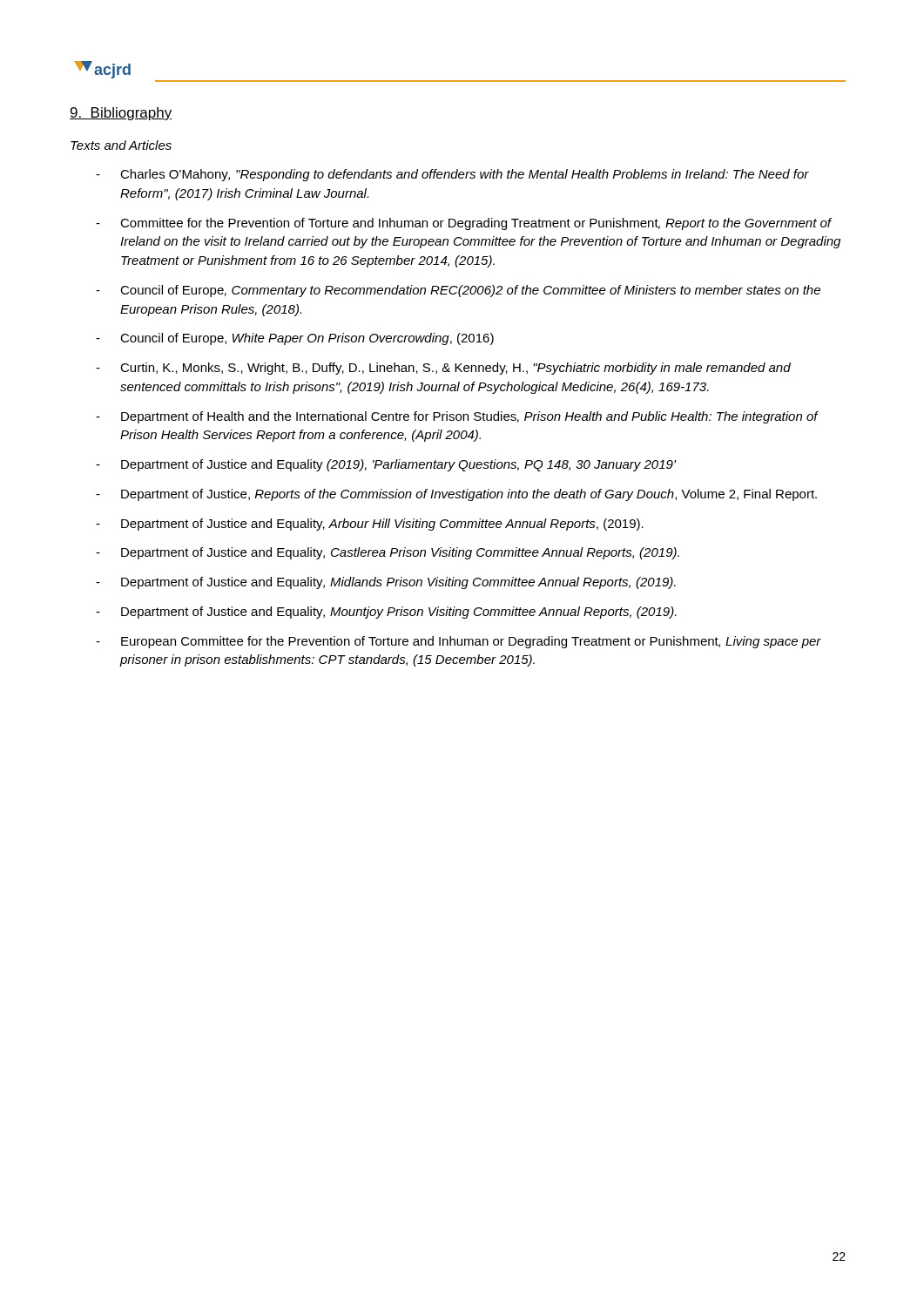Image resolution: width=924 pixels, height=1307 pixels.
Task: Select the element starting "- Curtin, K., Monks, S.,"
Action: [x=471, y=377]
